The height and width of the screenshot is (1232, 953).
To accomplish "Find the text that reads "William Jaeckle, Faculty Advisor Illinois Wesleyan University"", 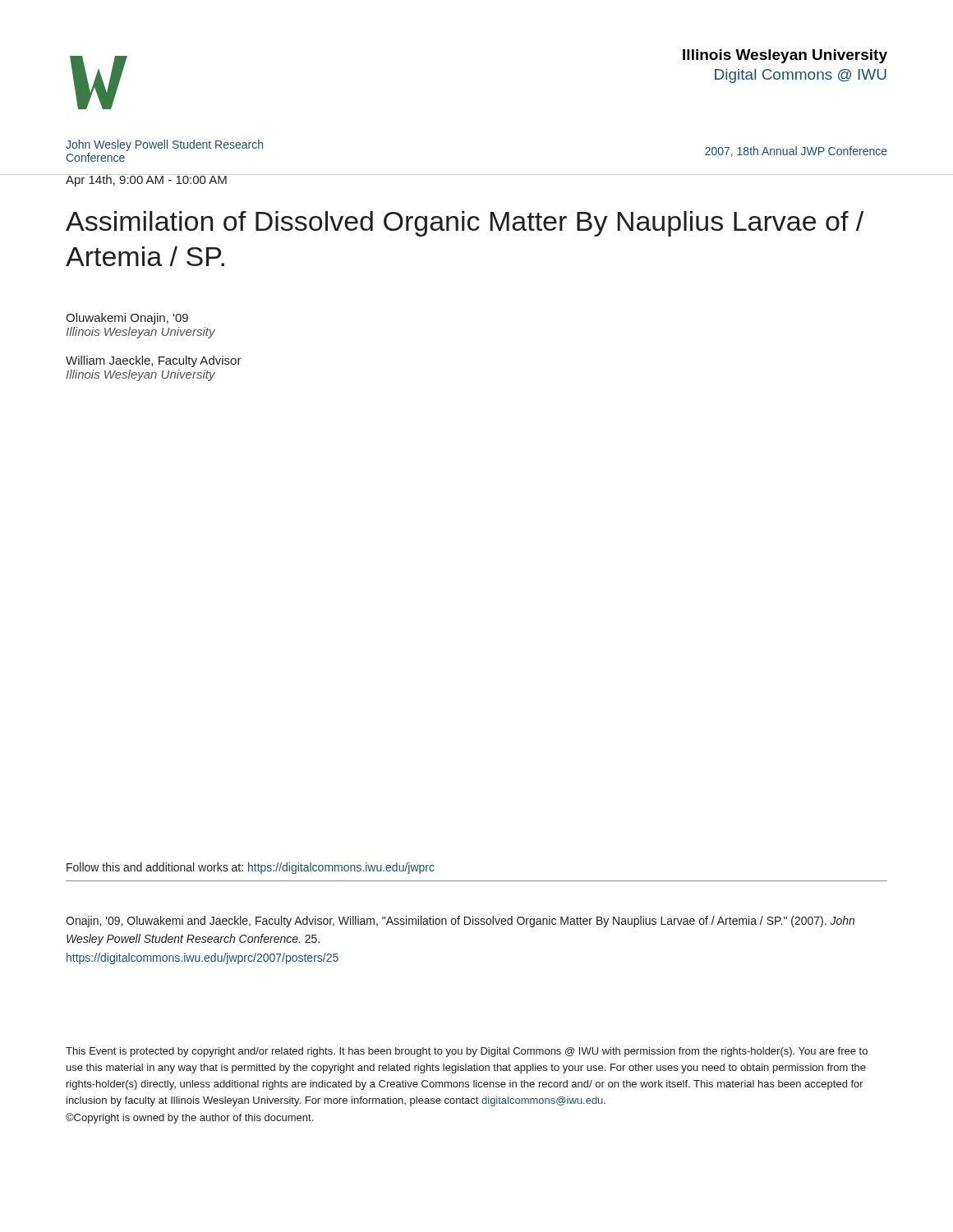I will [x=153, y=367].
